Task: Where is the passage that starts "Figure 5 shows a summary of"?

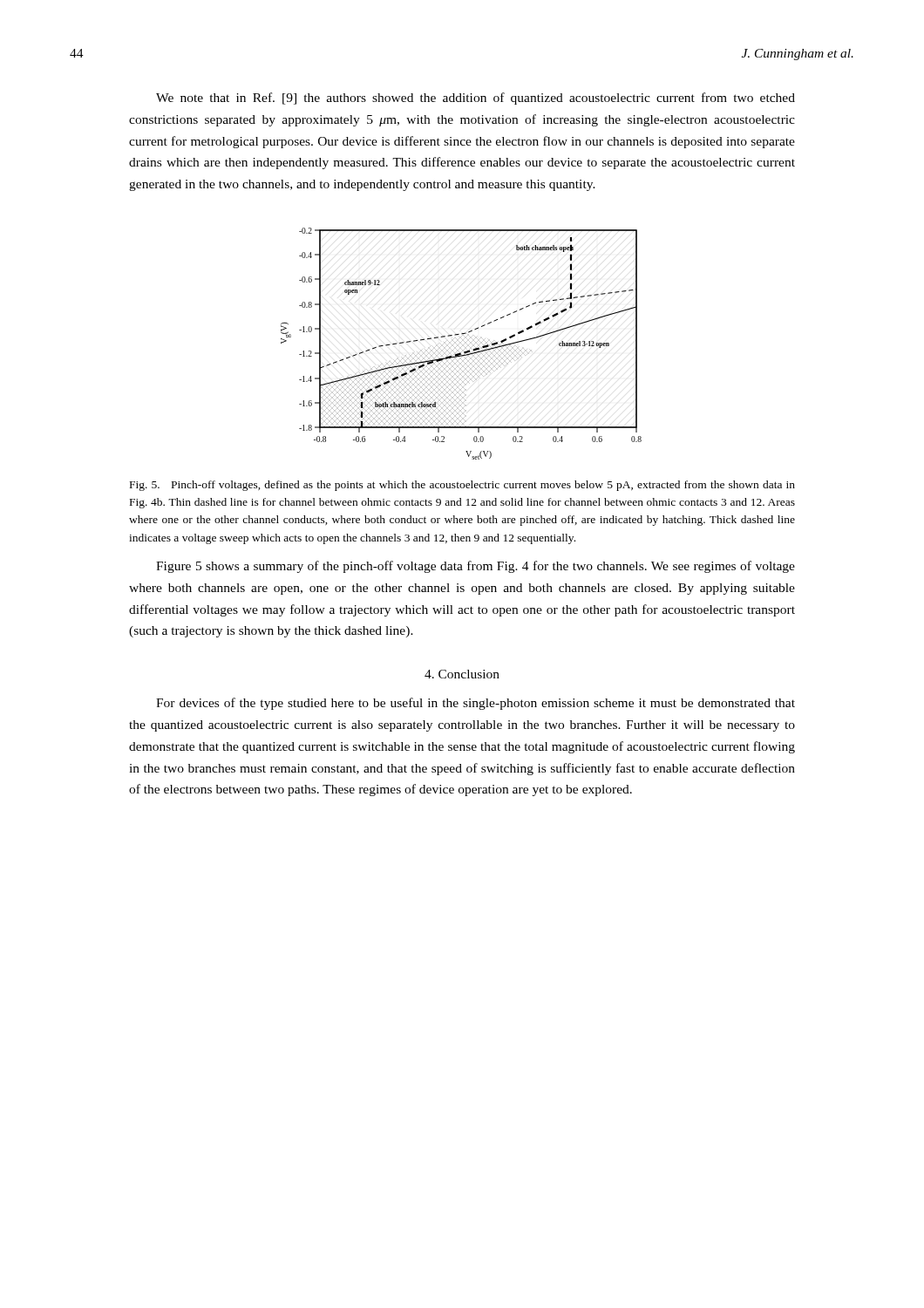Action: point(462,598)
